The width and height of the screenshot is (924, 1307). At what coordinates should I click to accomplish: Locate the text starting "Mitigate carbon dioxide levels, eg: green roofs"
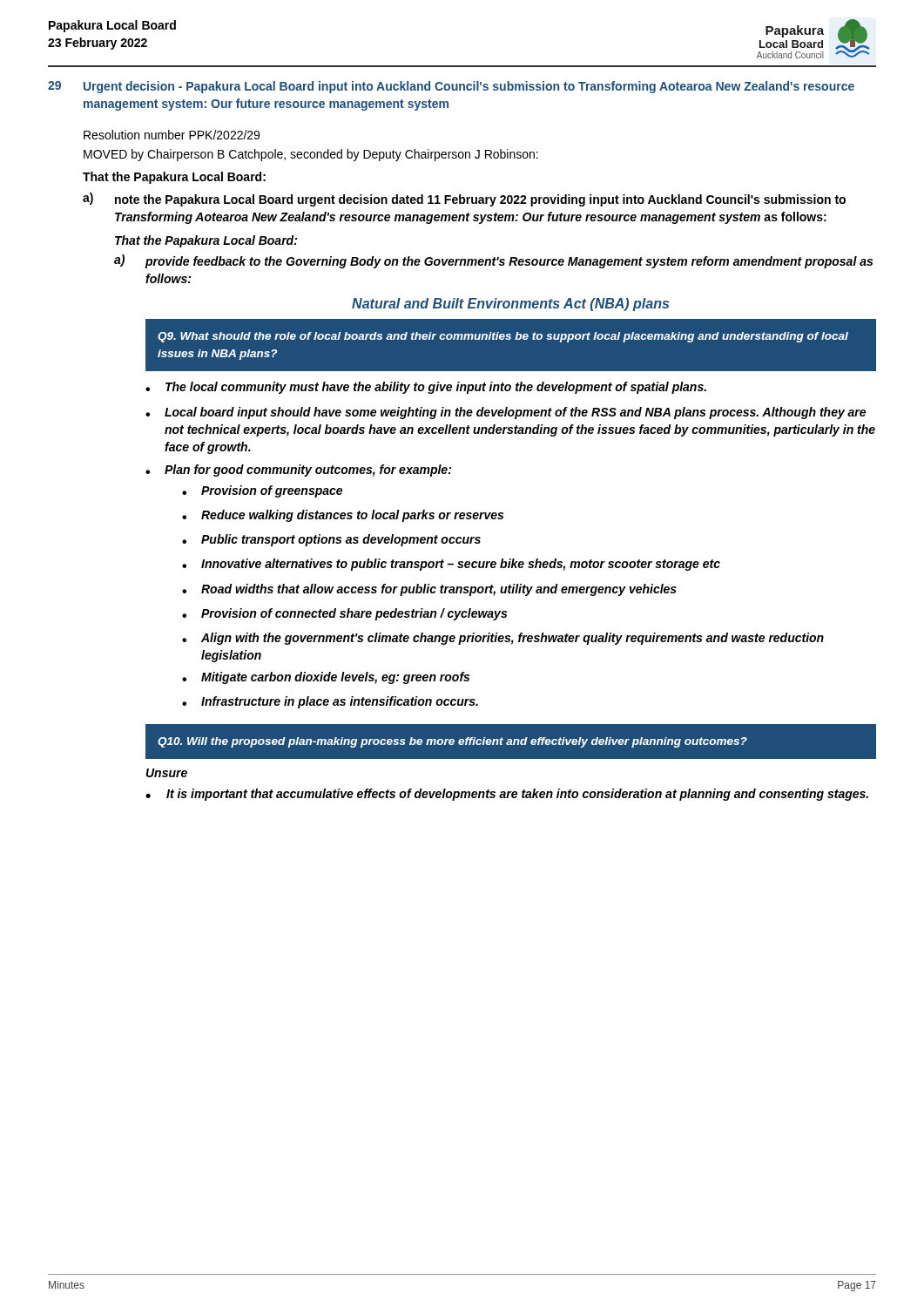tap(336, 677)
